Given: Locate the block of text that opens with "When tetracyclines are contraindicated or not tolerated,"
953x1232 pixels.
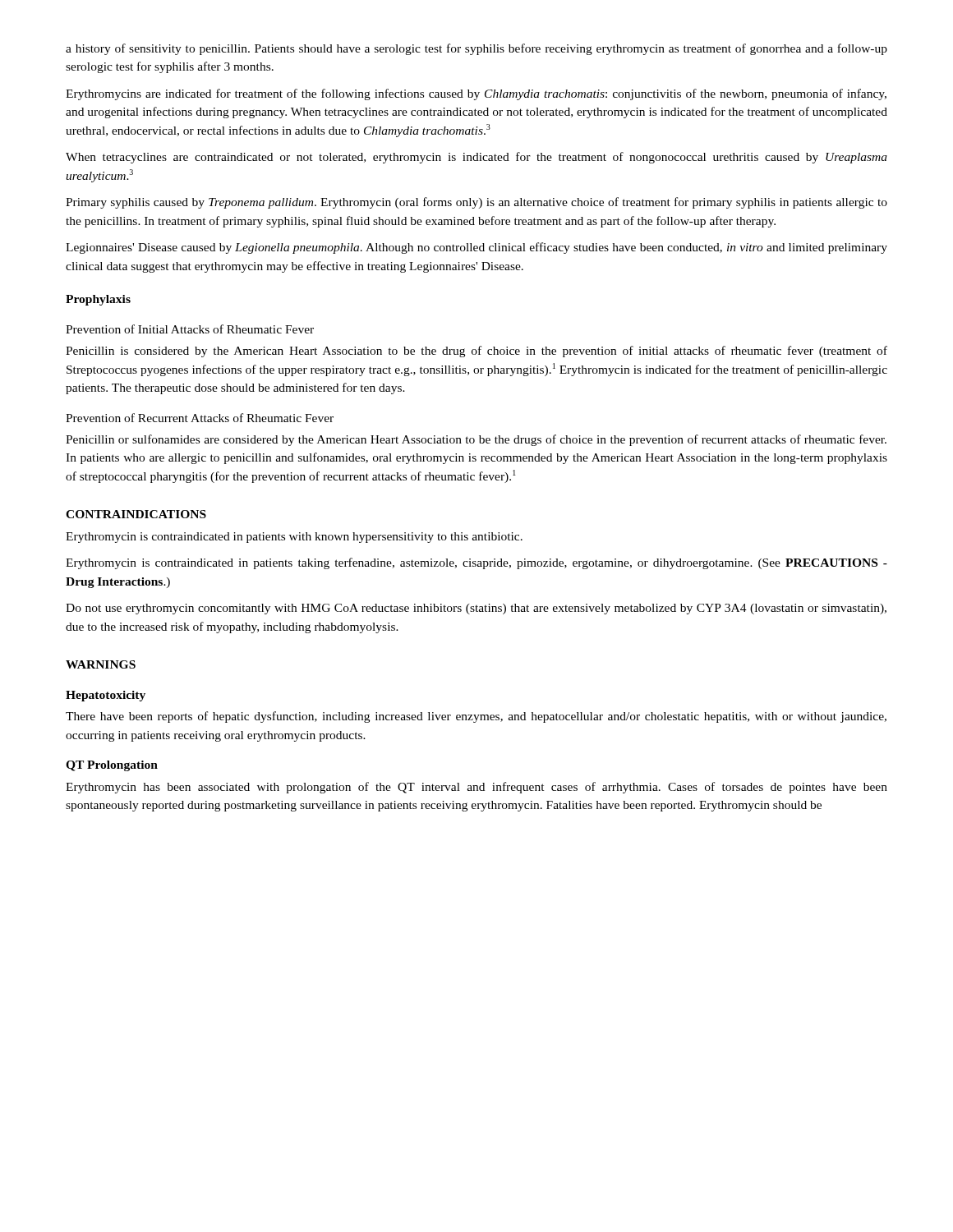Looking at the screenshot, I should [476, 167].
